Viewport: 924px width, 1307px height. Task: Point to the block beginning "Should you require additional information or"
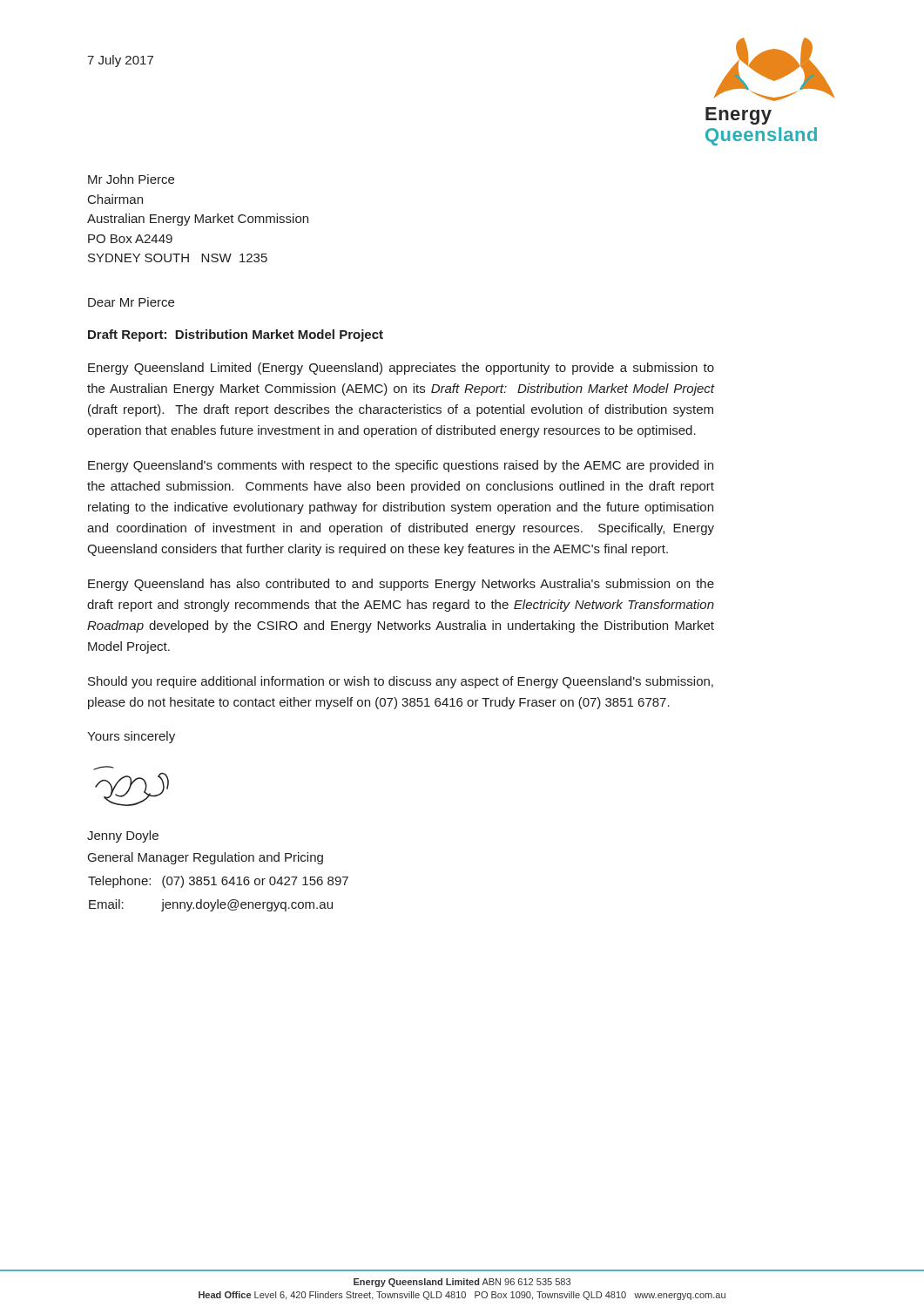(x=401, y=691)
